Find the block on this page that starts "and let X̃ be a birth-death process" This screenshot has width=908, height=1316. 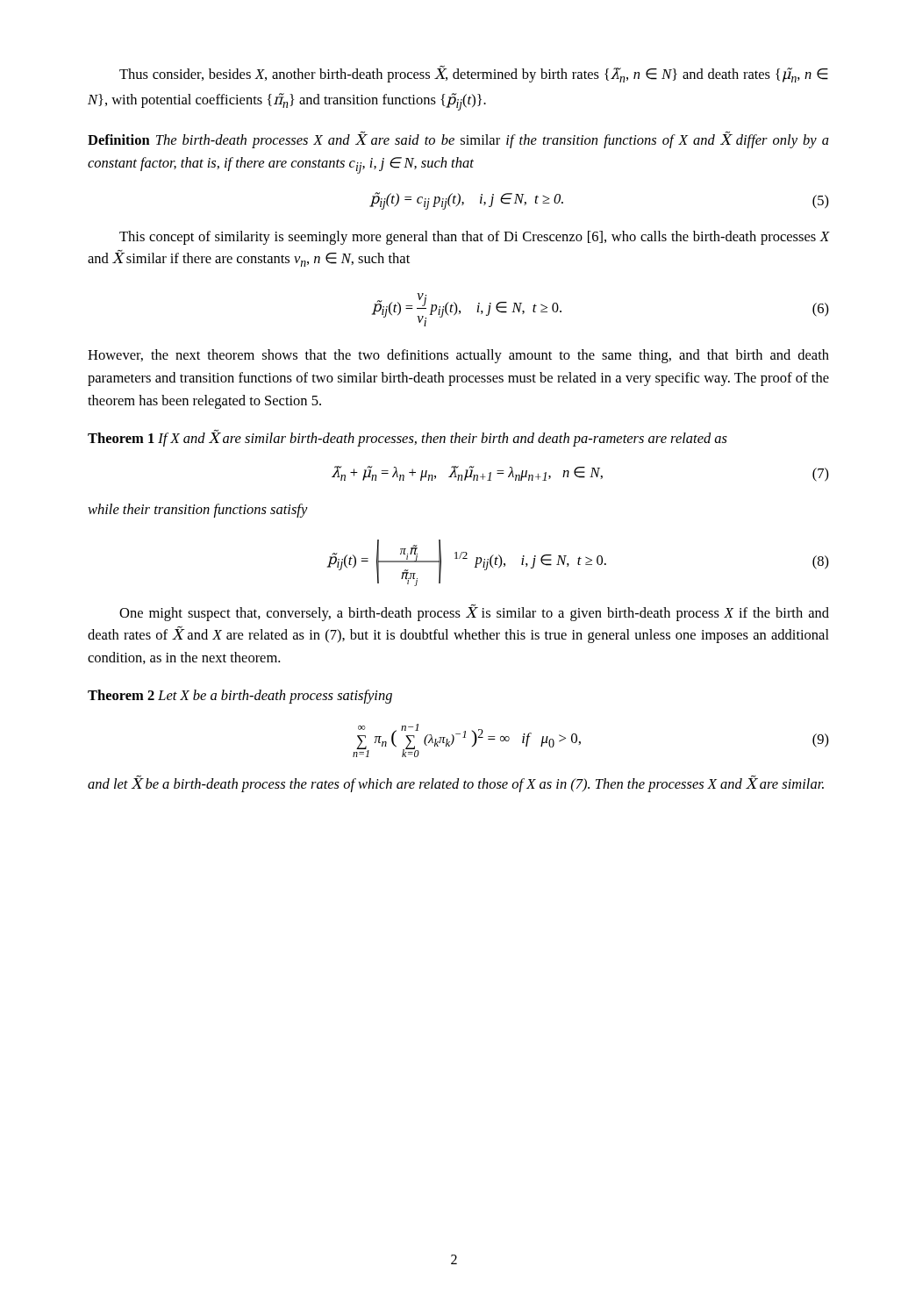pos(458,784)
